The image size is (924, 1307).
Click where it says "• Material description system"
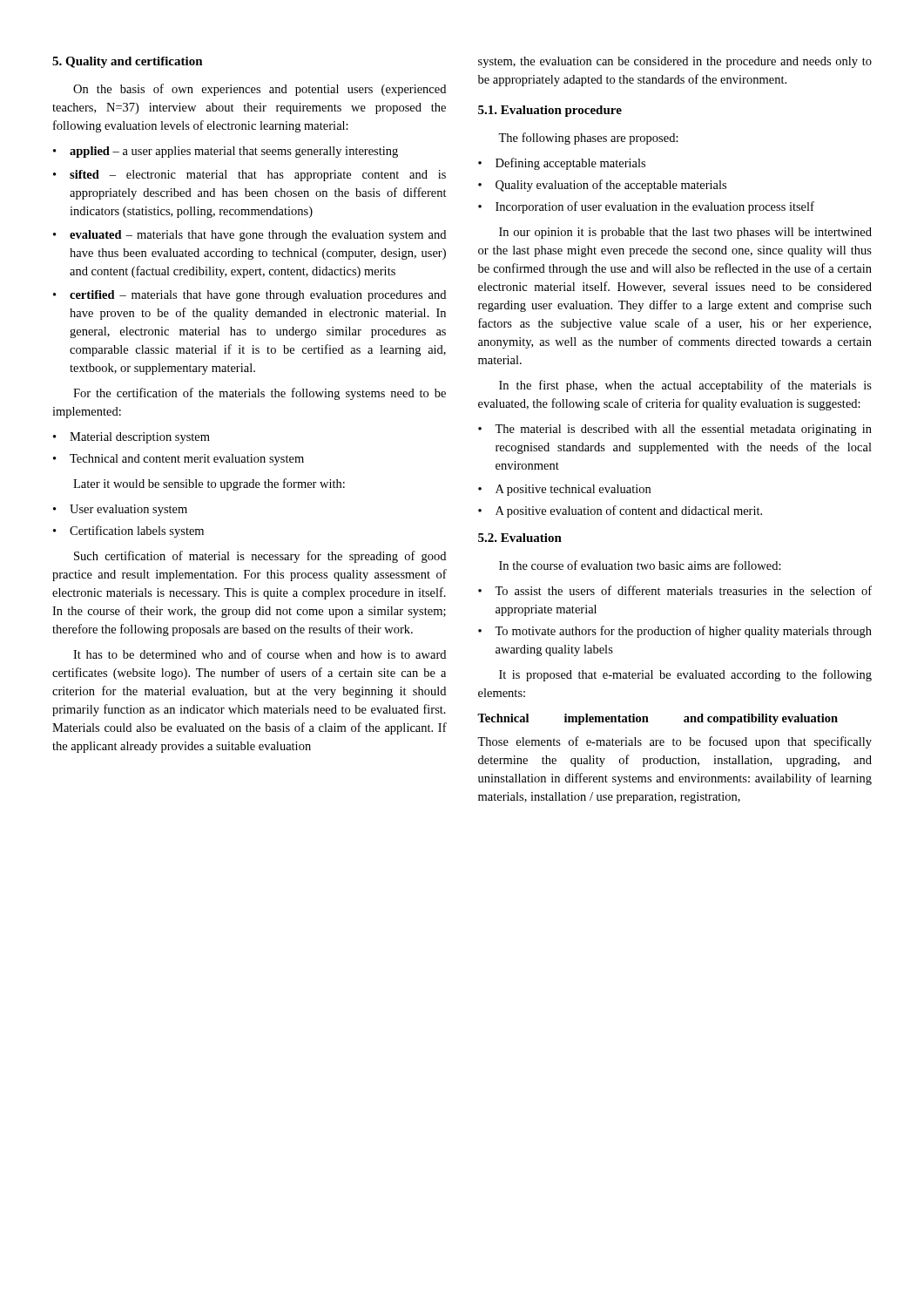pyautogui.click(x=131, y=437)
